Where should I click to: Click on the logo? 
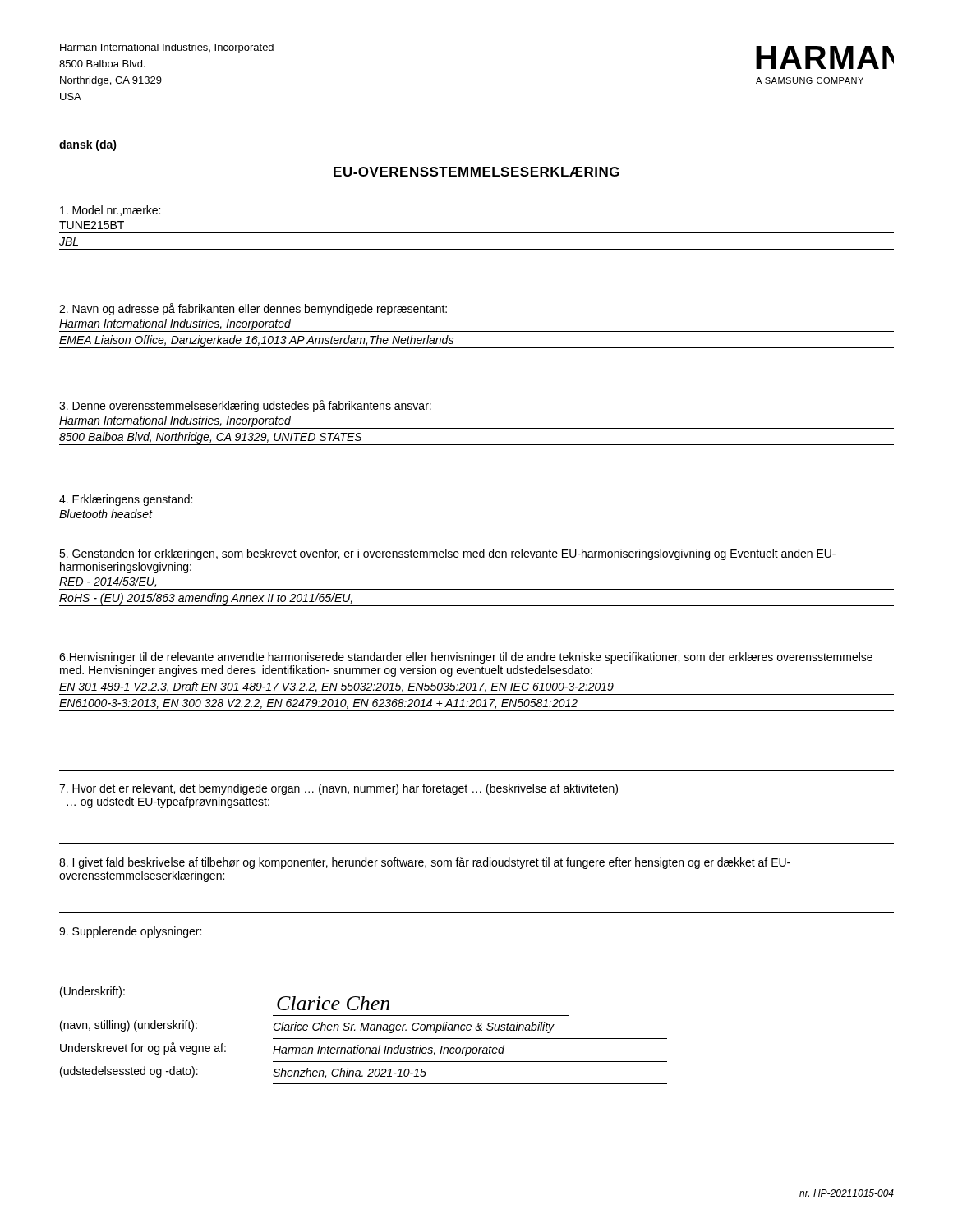[824, 62]
